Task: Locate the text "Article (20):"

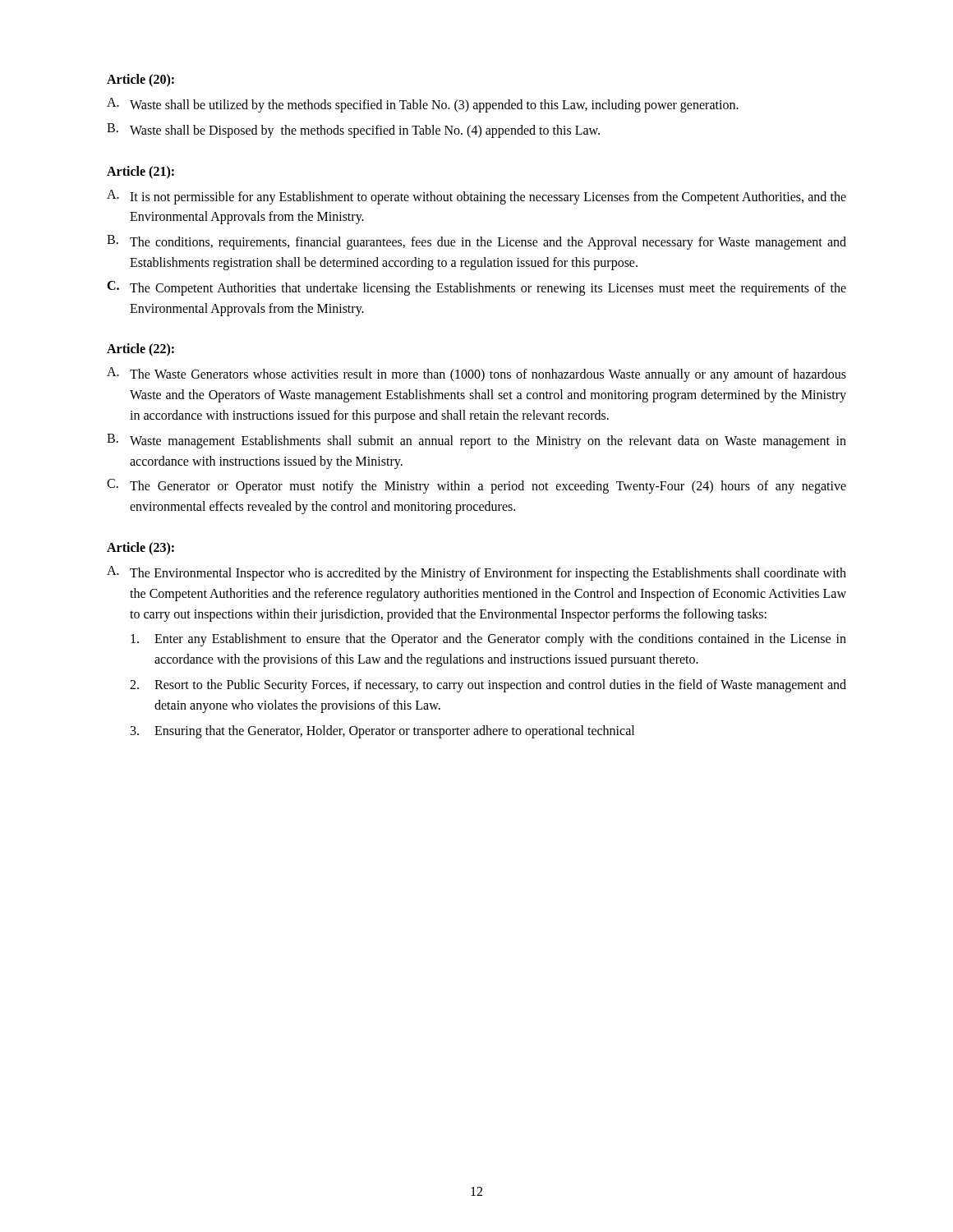Action: pyautogui.click(x=141, y=79)
